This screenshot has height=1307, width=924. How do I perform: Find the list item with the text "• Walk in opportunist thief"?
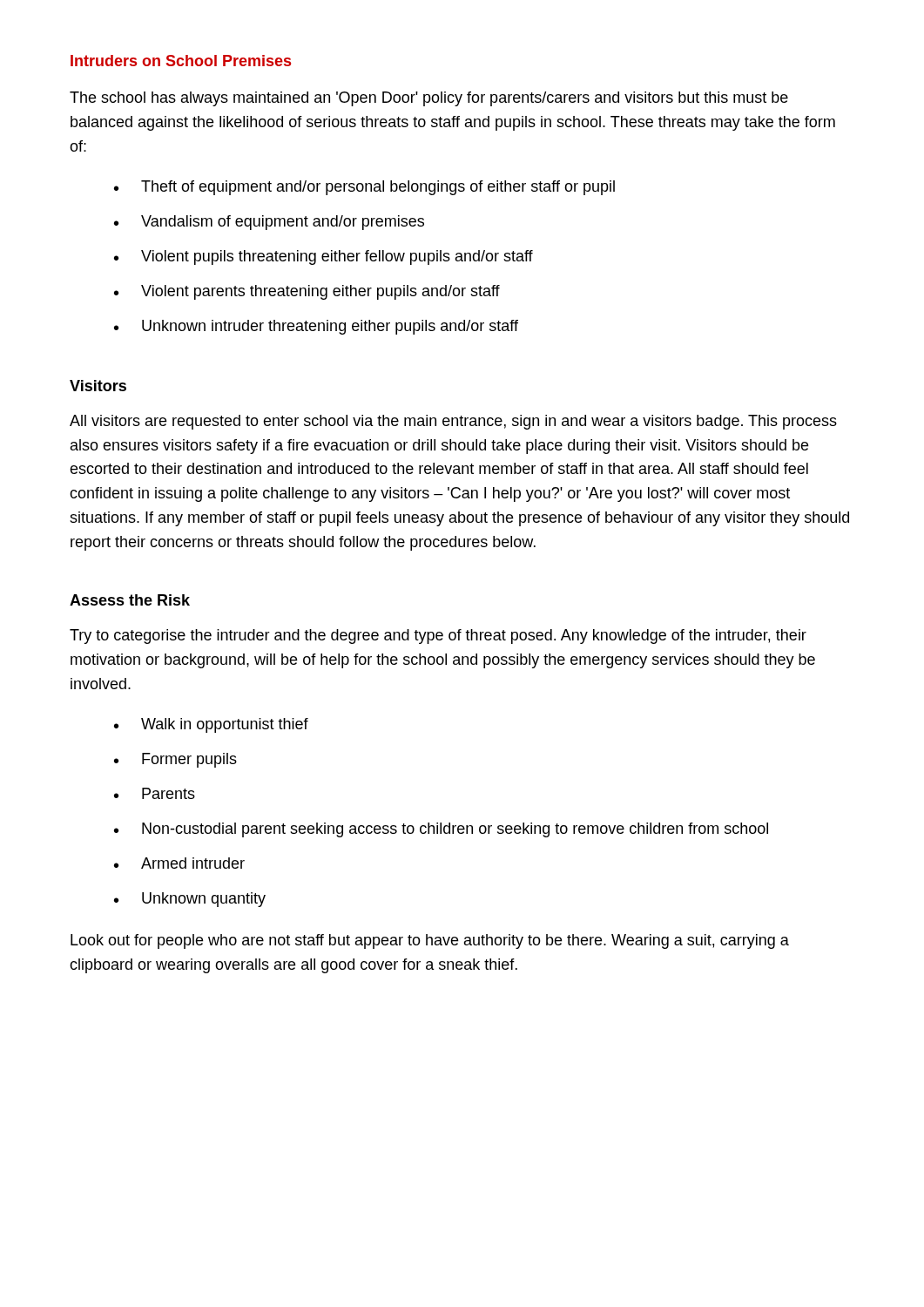click(x=210, y=726)
